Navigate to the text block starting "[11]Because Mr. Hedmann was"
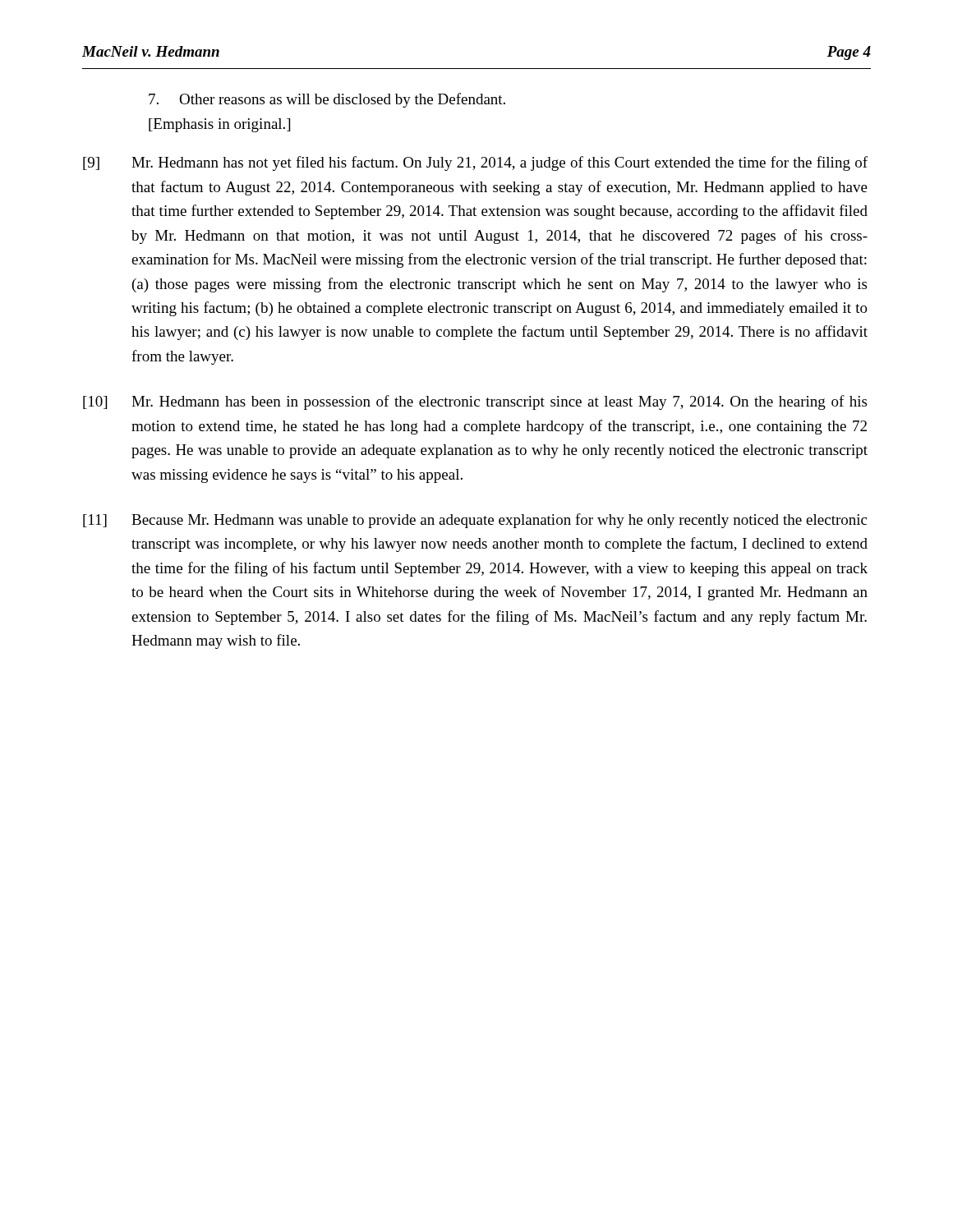Image resolution: width=953 pixels, height=1232 pixels. [x=475, y=580]
